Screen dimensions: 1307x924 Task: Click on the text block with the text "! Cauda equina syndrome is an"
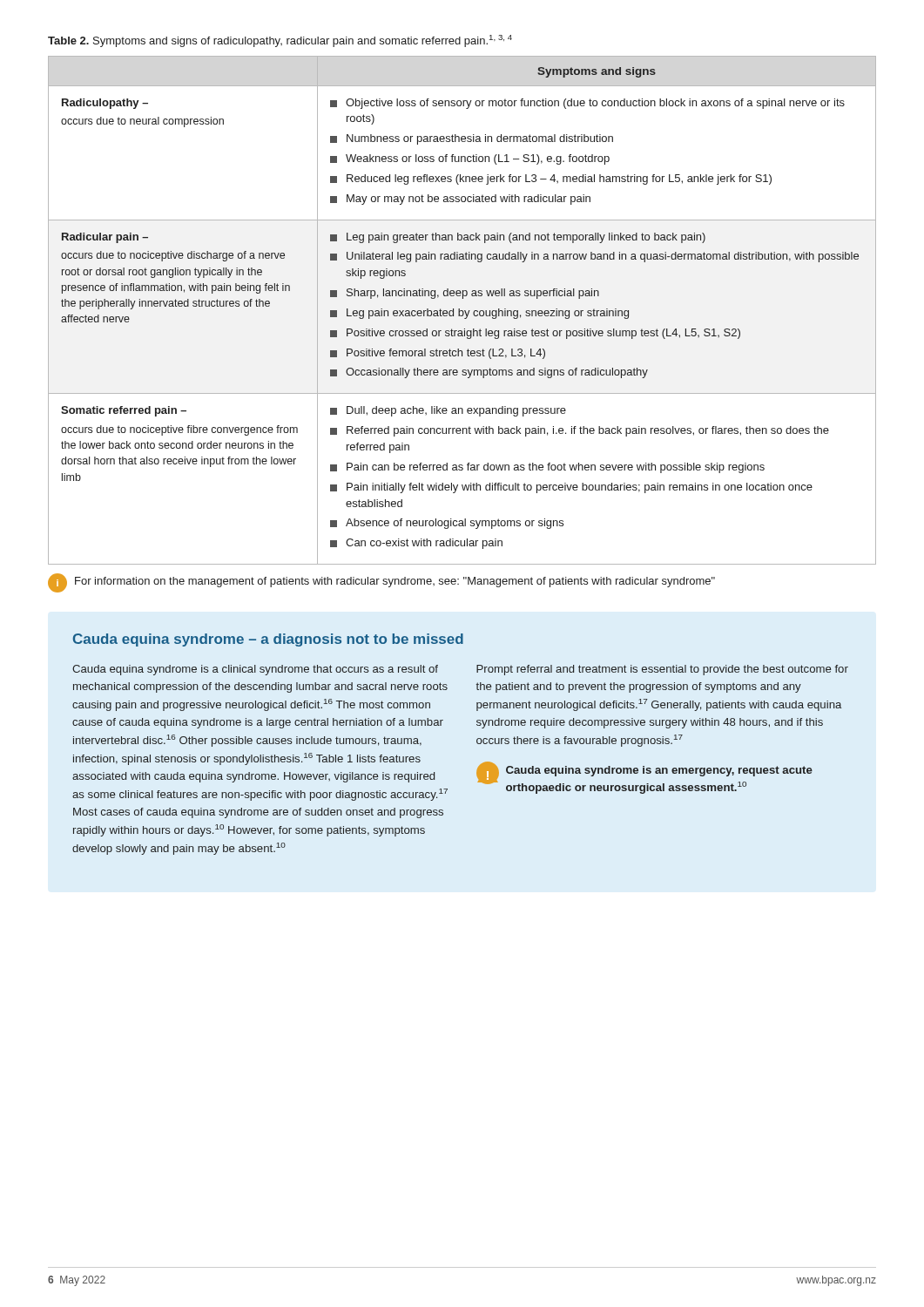tap(664, 779)
